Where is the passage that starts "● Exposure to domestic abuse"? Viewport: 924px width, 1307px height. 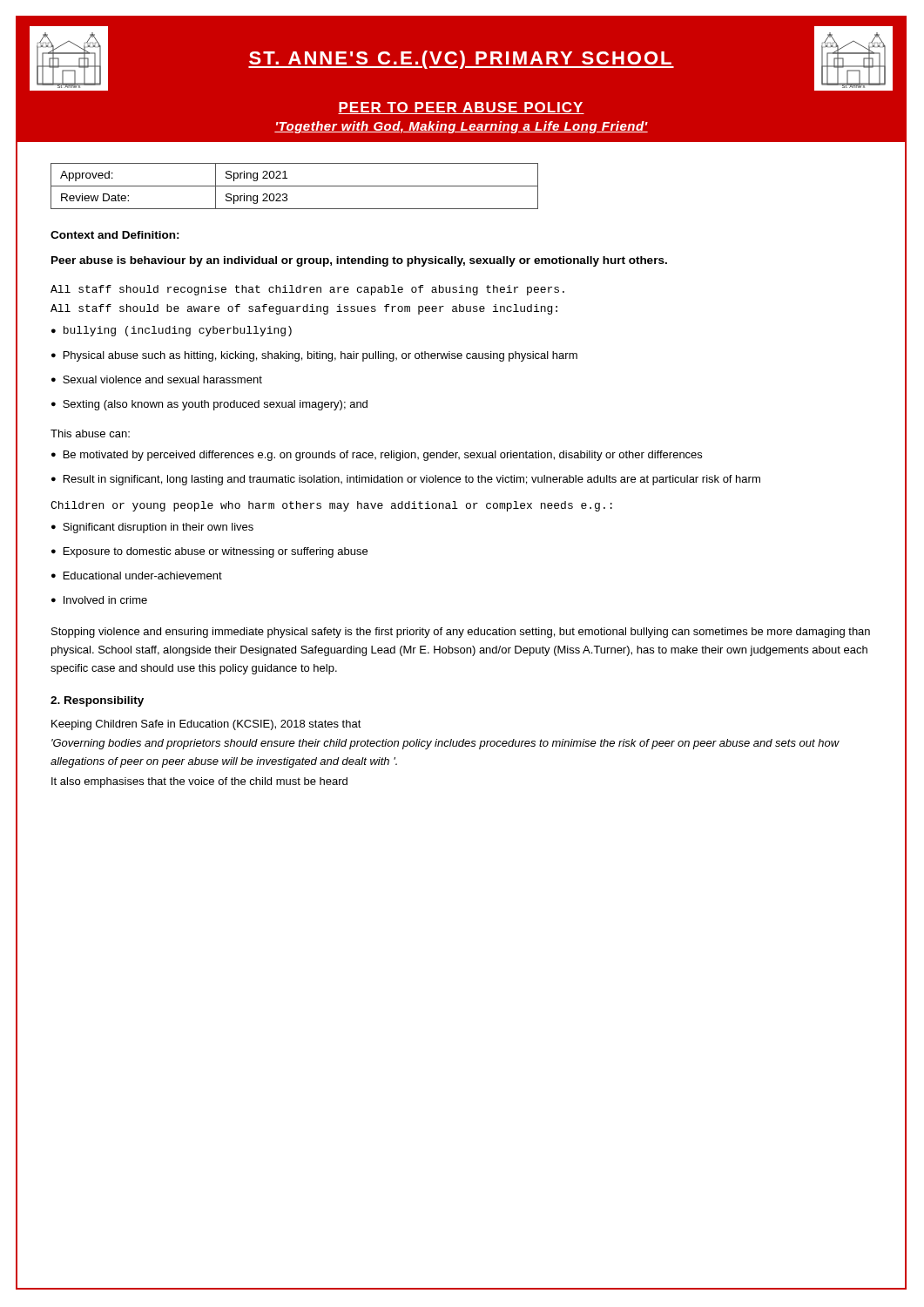coord(209,552)
